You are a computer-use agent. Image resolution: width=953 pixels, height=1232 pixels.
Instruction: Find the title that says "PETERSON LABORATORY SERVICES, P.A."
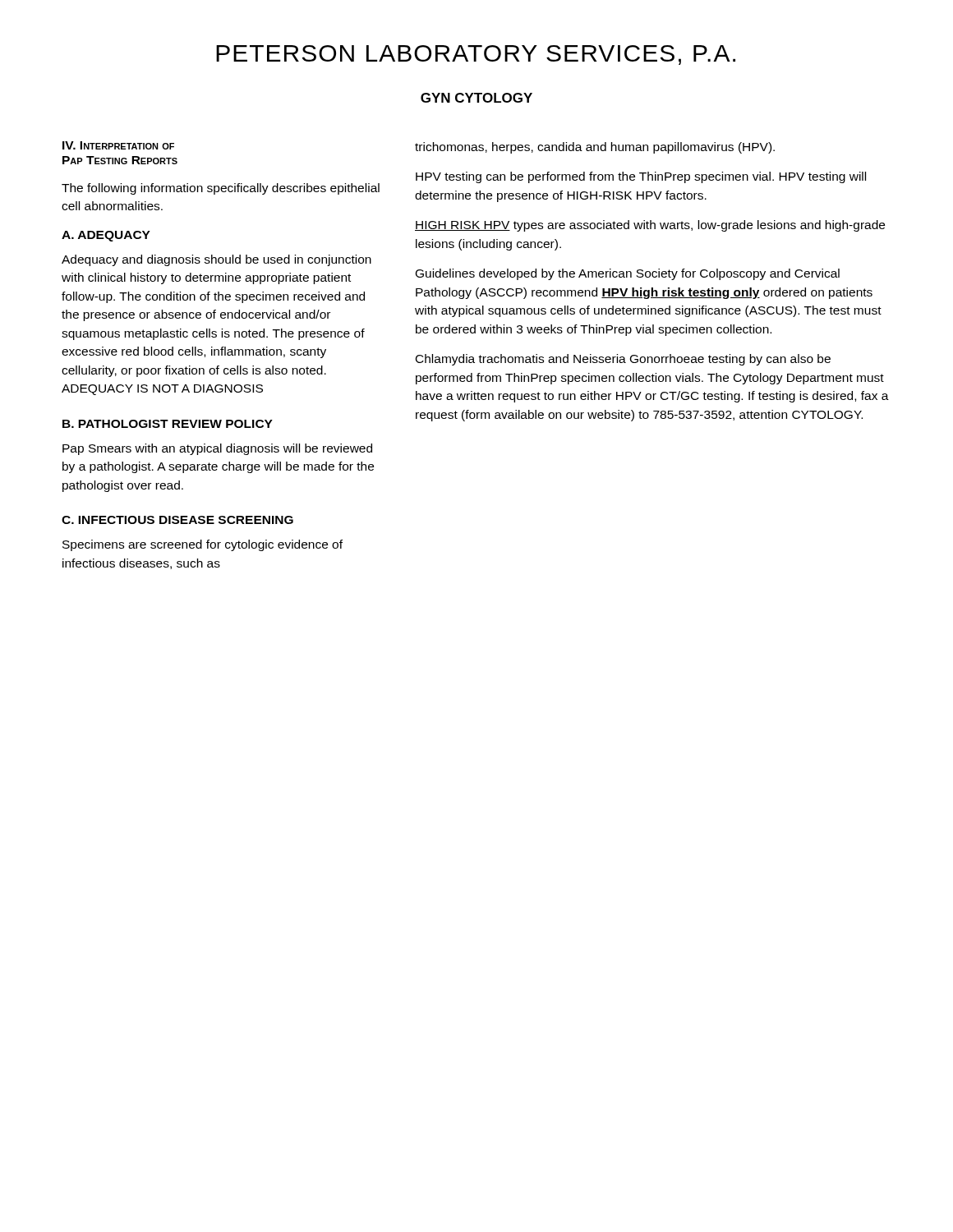[x=476, y=53]
